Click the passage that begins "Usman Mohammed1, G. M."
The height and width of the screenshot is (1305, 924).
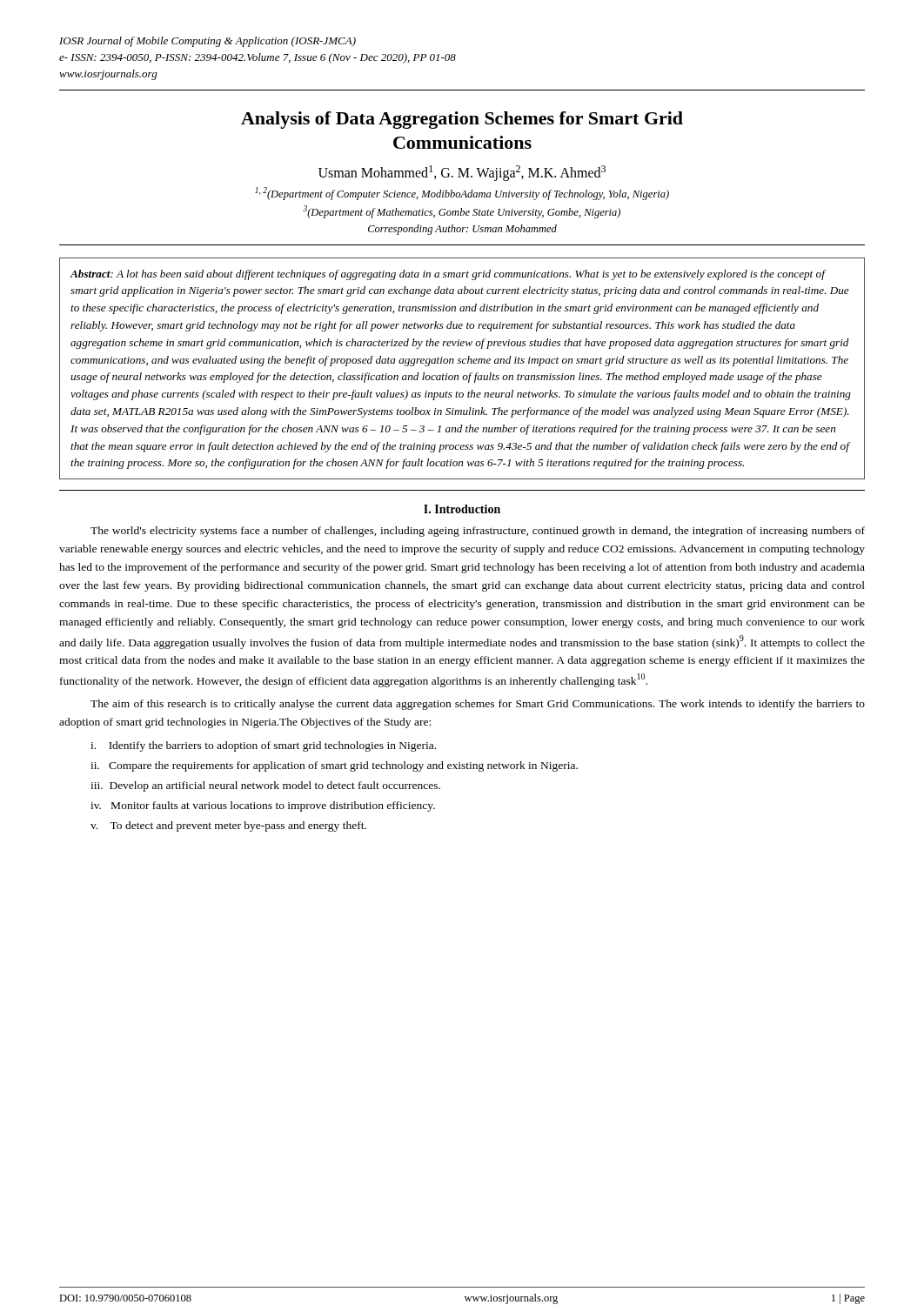click(462, 171)
